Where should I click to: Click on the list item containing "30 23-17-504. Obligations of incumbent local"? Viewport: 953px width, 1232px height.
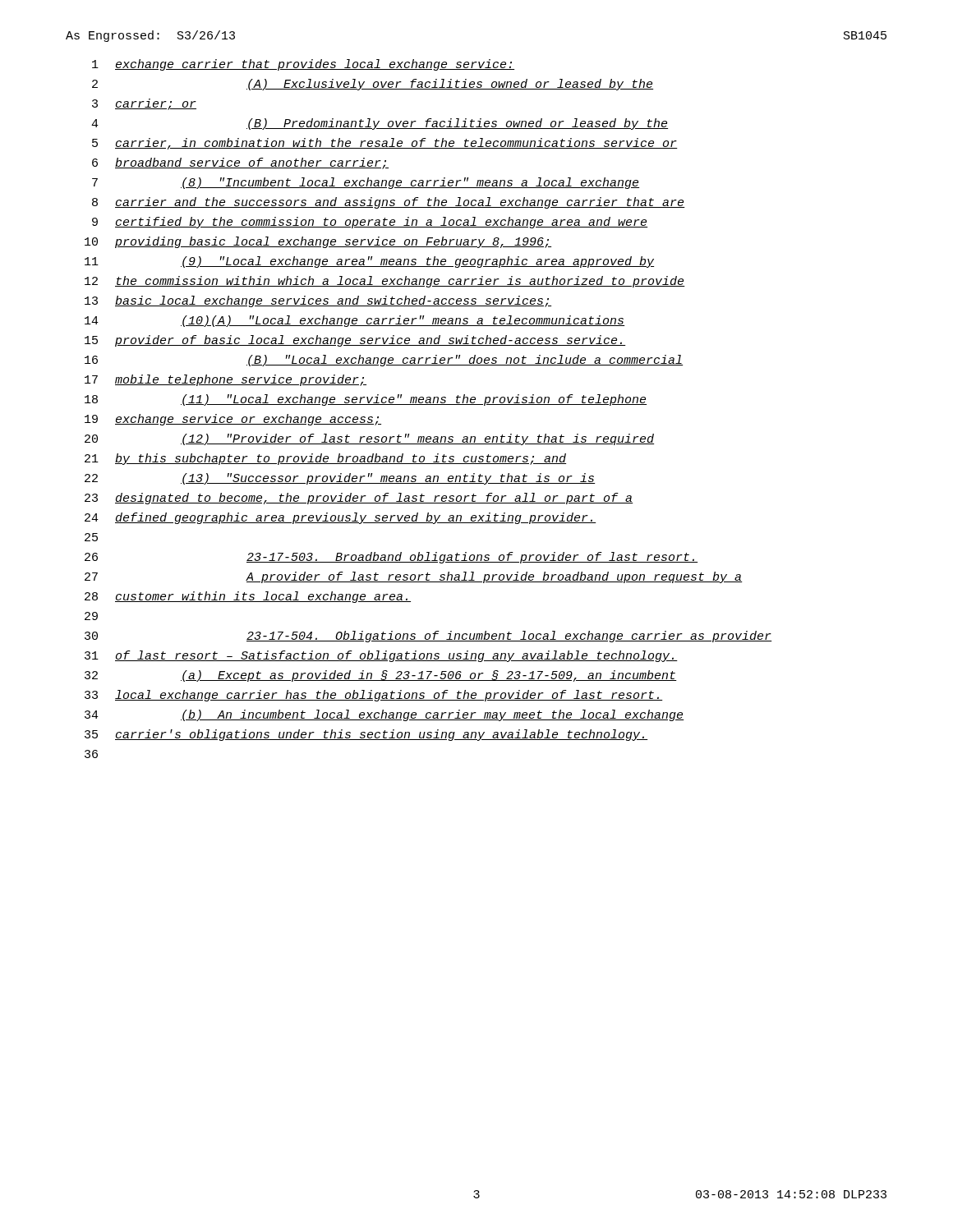coord(476,637)
